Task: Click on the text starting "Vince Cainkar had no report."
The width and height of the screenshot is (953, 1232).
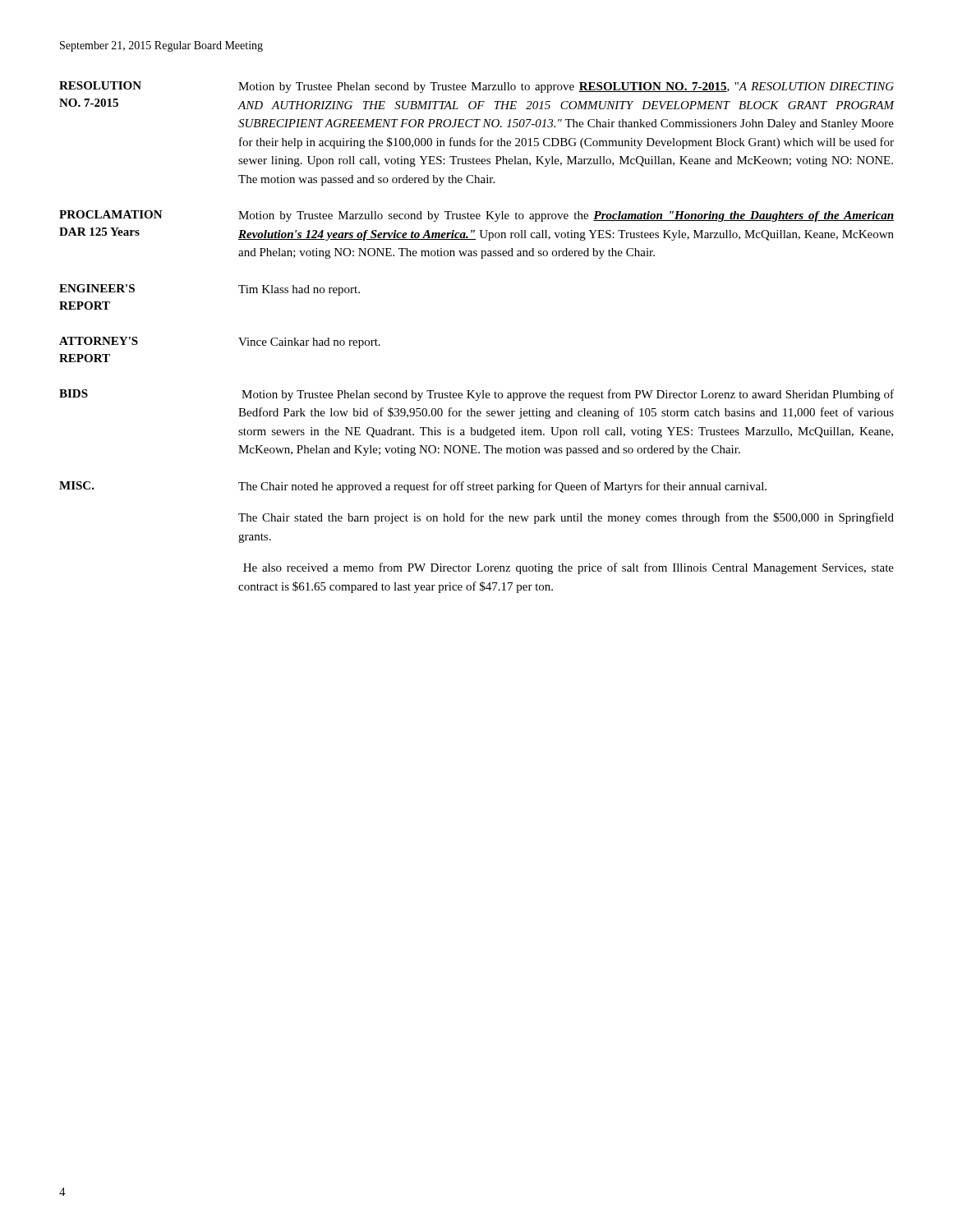Action: tap(310, 341)
